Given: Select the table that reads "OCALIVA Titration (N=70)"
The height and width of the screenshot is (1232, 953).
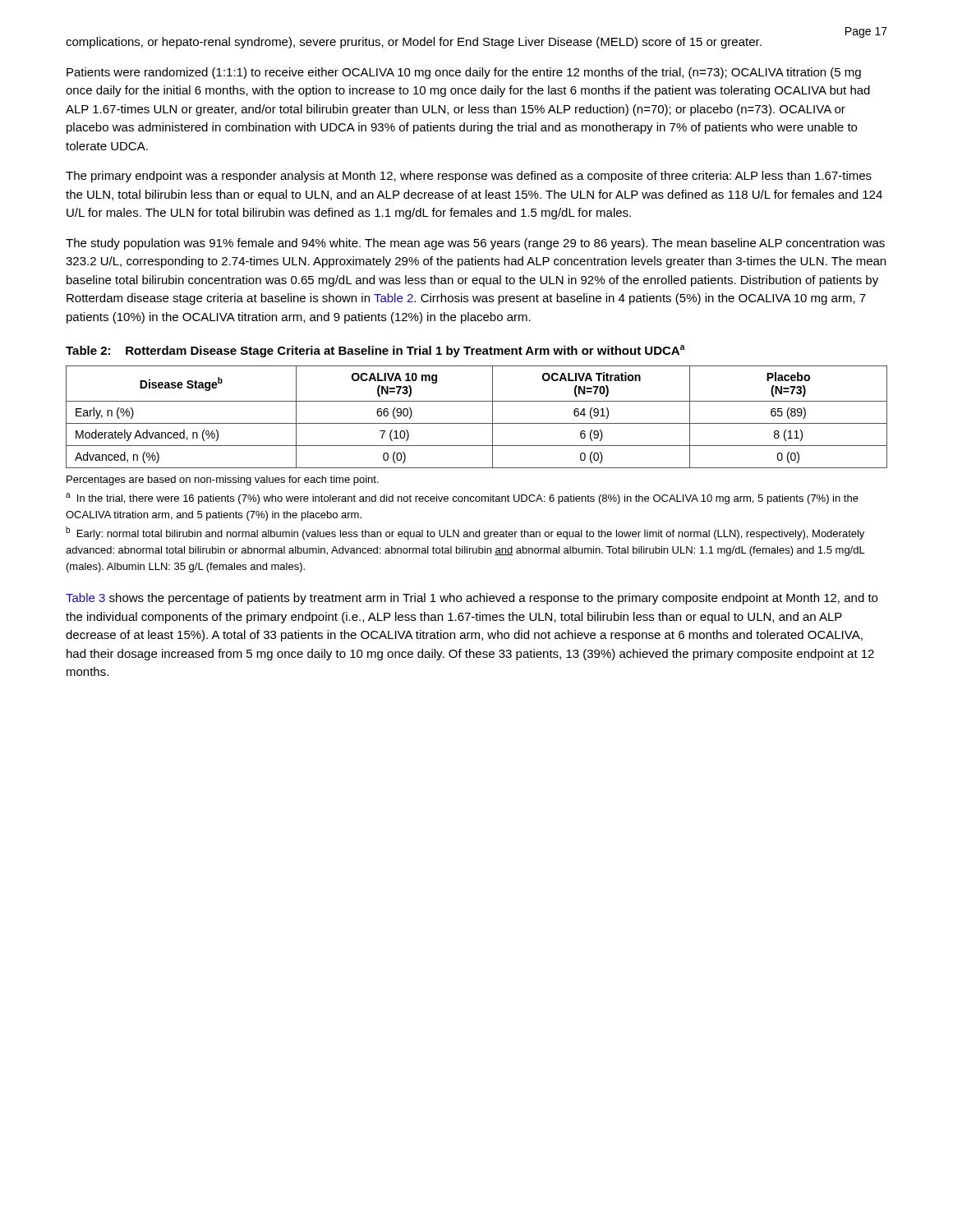Looking at the screenshot, I should [476, 416].
